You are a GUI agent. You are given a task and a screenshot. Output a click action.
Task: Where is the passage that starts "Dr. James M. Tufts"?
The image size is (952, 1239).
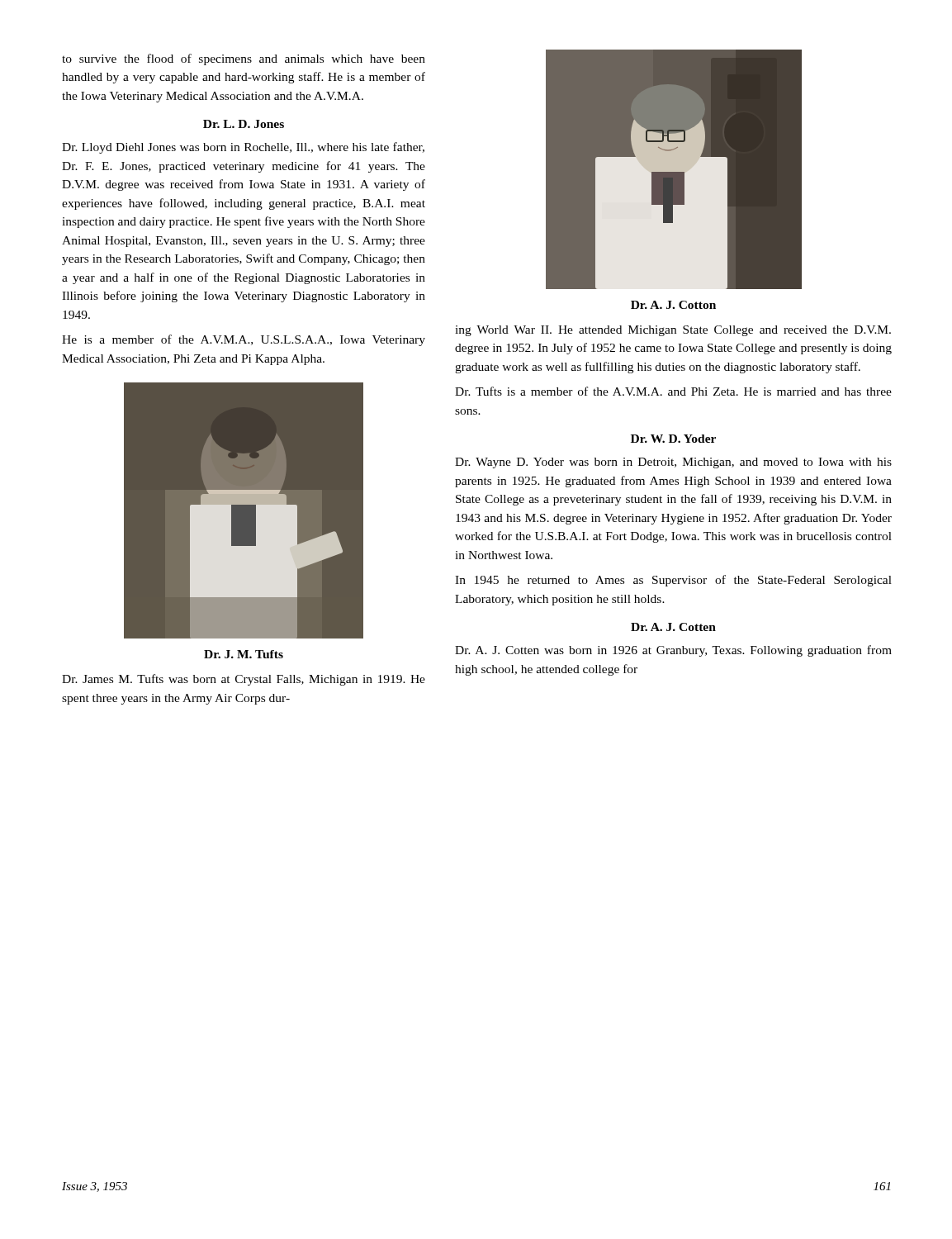point(244,688)
